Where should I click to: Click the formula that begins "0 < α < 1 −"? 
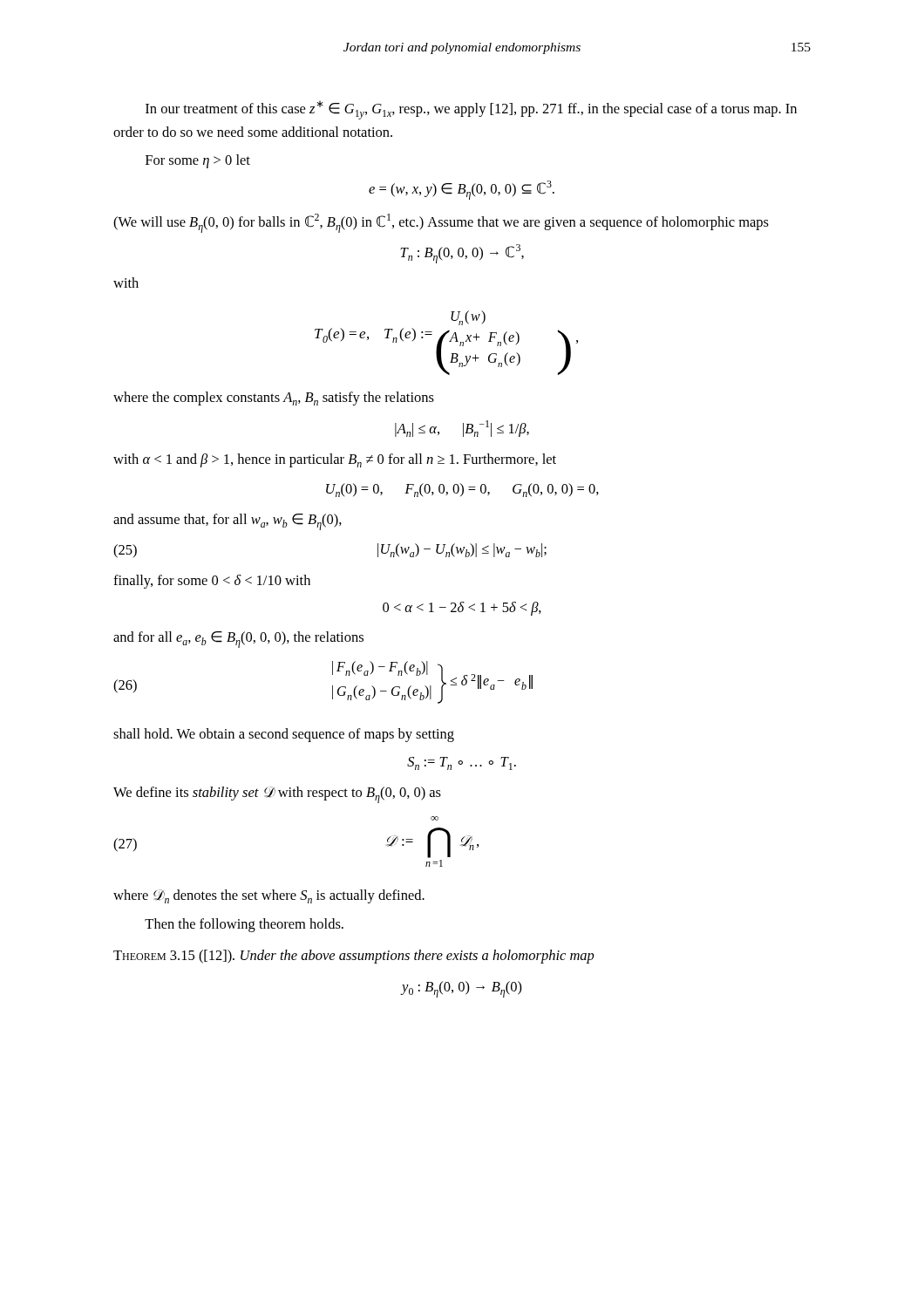pos(462,608)
